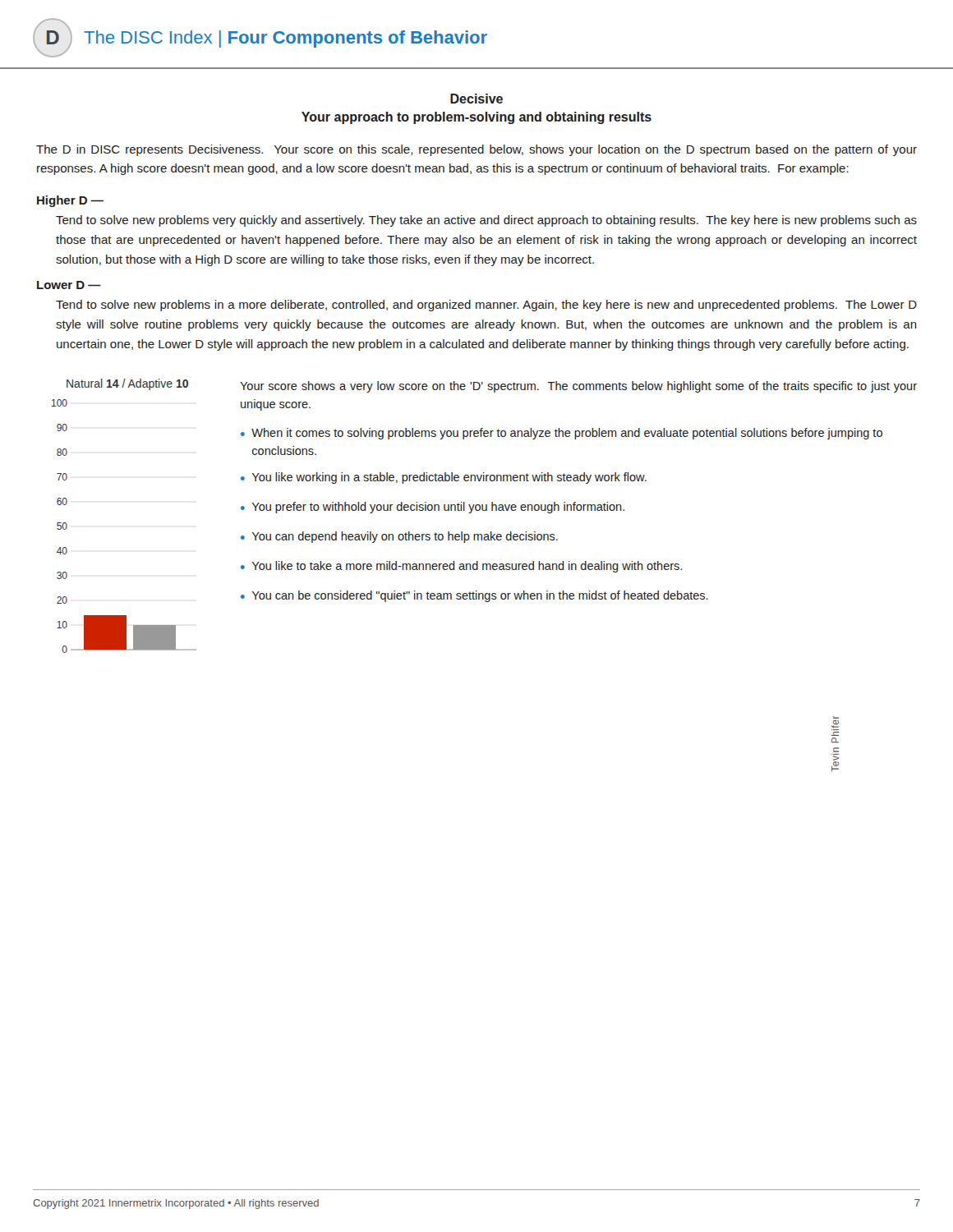This screenshot has height=1232, width=953.
Task: Select the text block with the text "Your score shows a very low score on"
Action: click(x=578, y=395)
